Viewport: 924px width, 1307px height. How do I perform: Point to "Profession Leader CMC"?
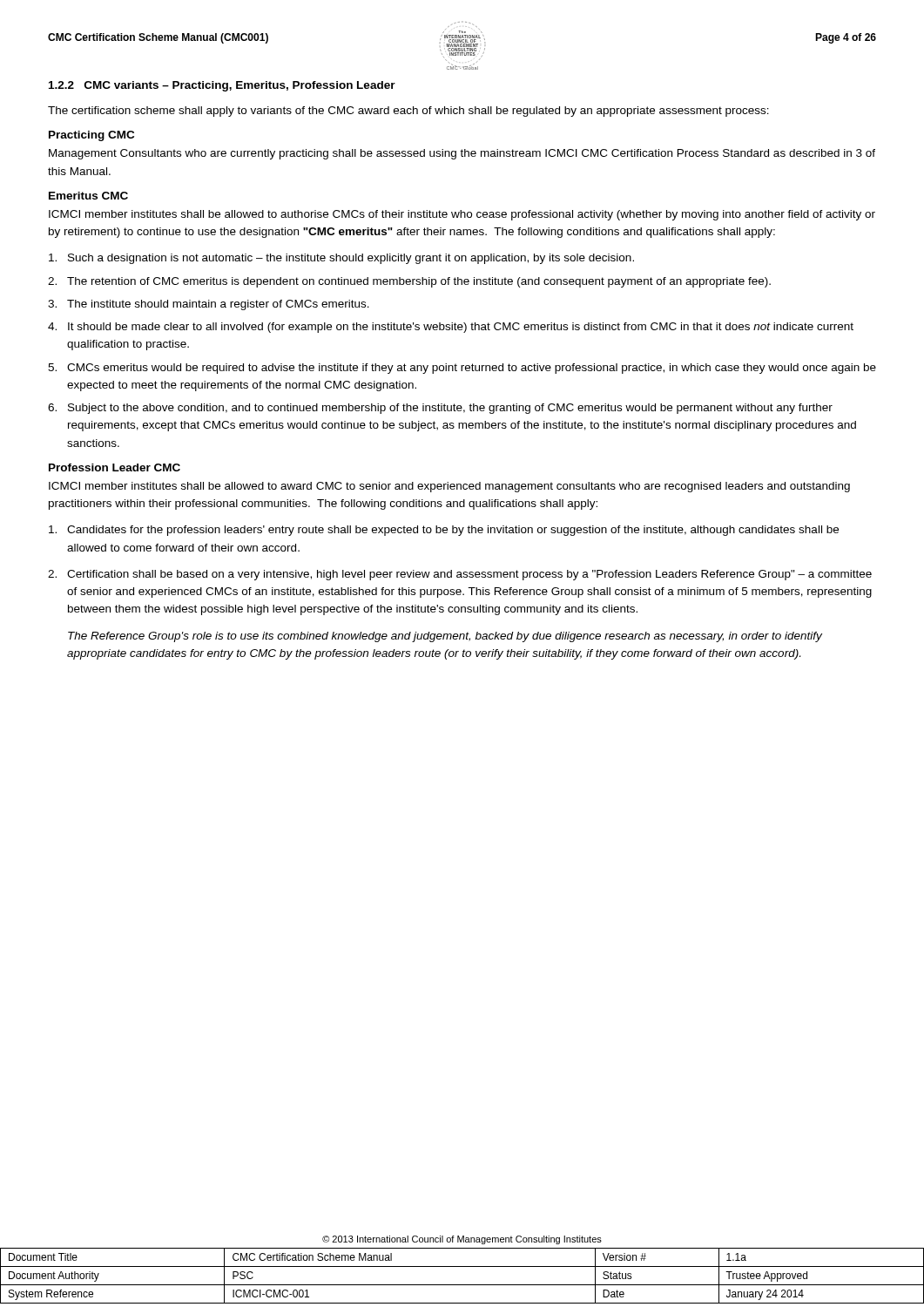click(114, 467)
